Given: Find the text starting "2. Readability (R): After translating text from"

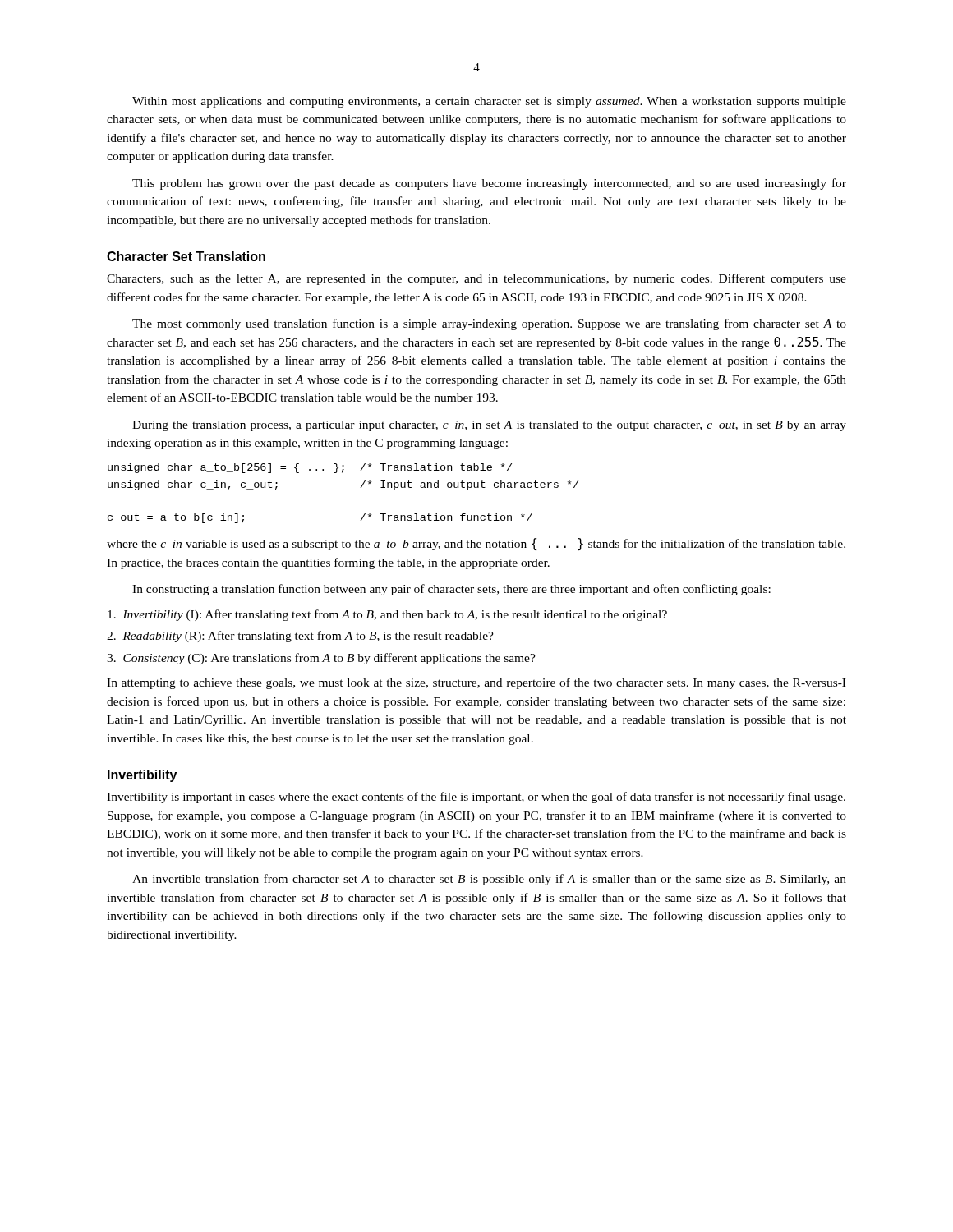Looking at the screenshot, I should pos(476,636).
